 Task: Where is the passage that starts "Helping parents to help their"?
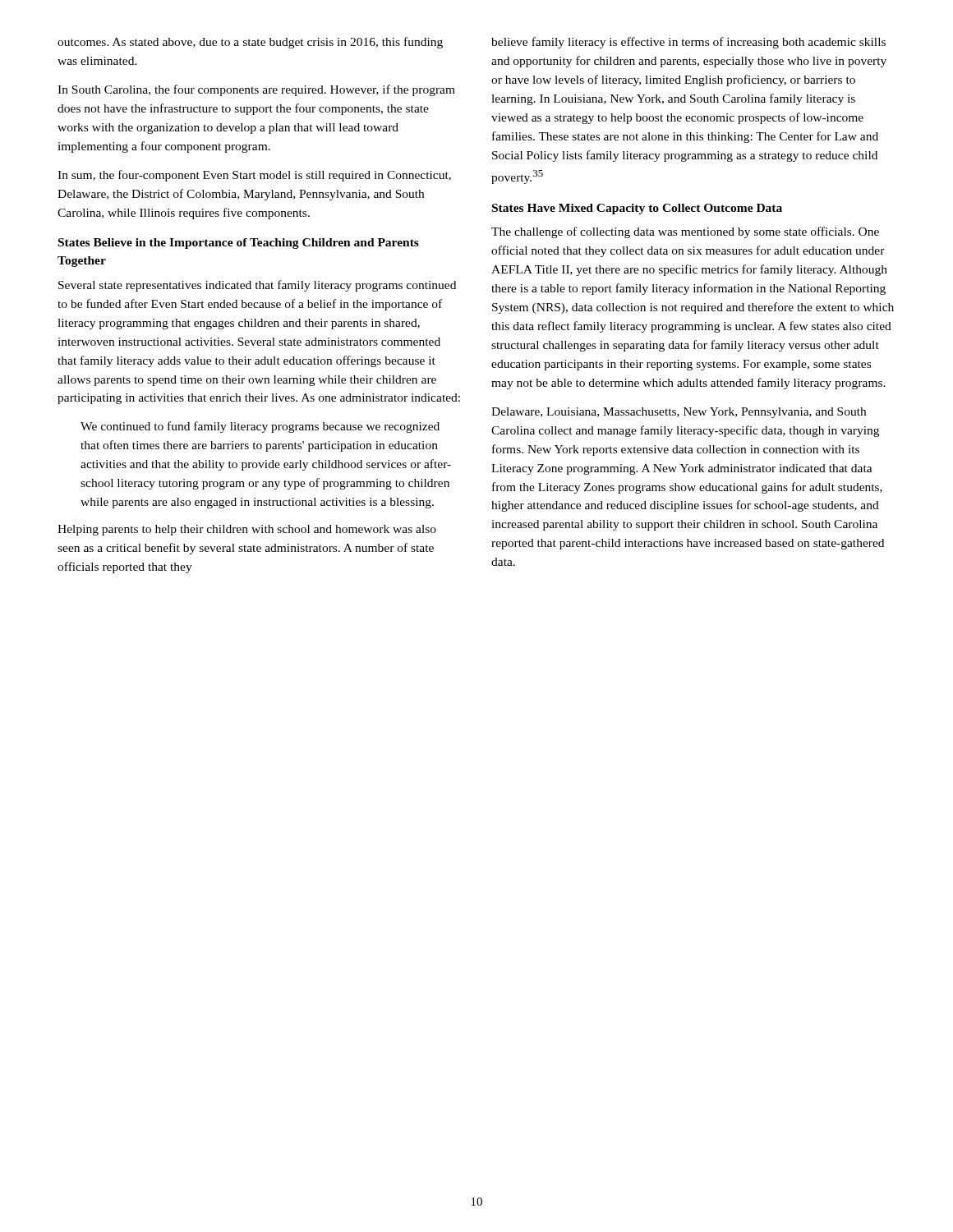click(x=247, y=547)
